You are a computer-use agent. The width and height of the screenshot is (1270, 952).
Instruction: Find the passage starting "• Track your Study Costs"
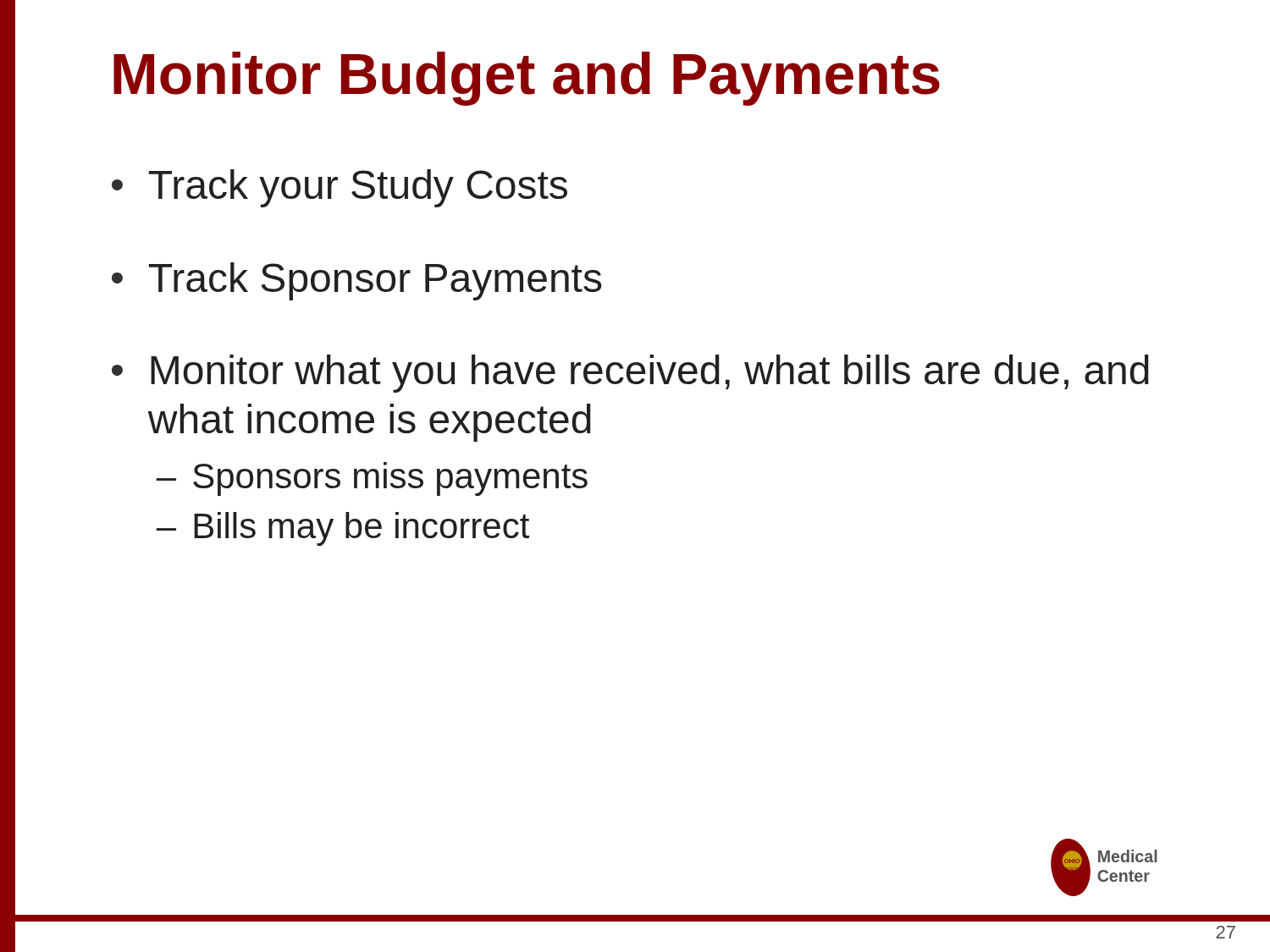(x=339, y=185)
